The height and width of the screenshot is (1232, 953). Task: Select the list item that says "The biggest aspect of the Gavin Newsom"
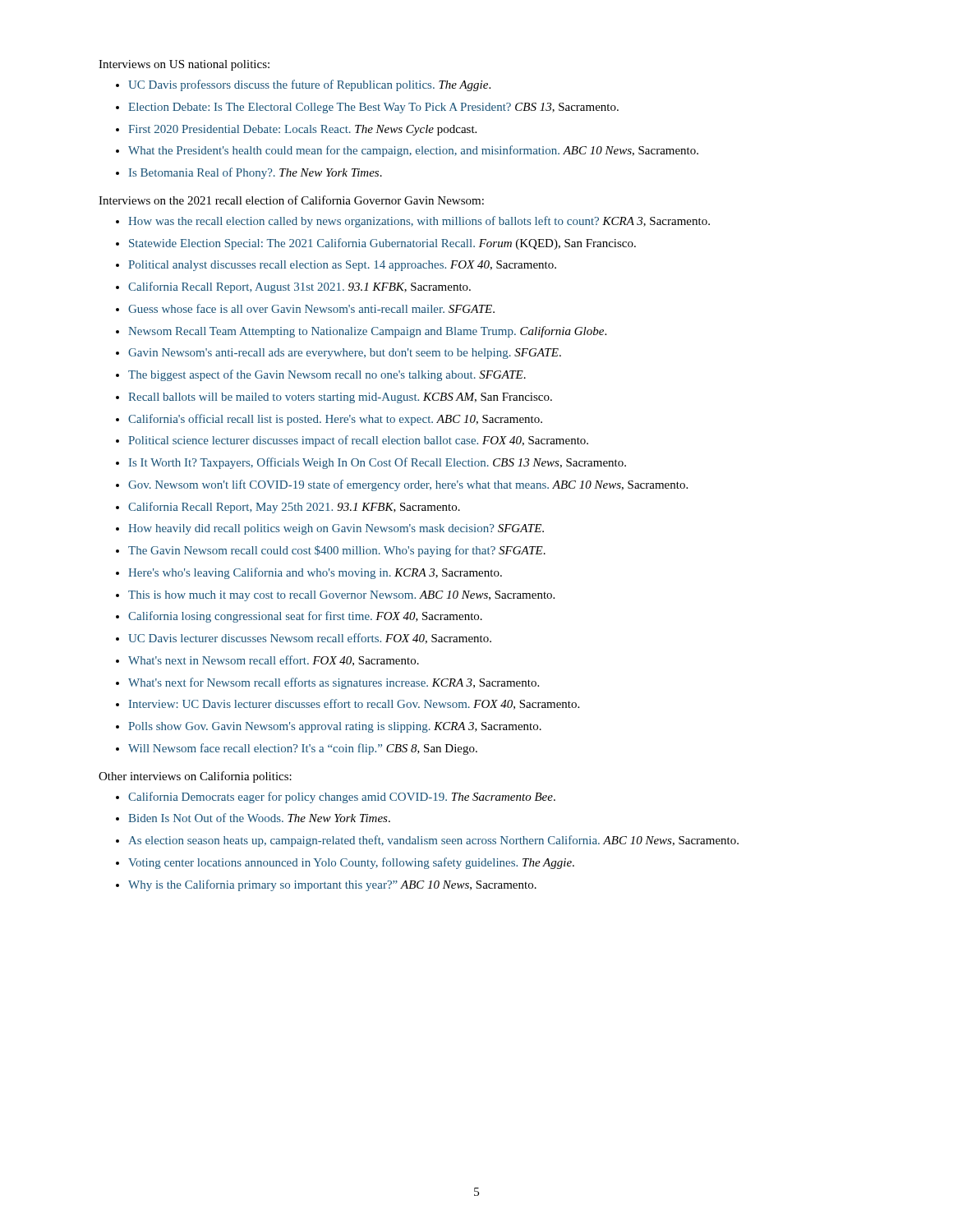[327, 375]
